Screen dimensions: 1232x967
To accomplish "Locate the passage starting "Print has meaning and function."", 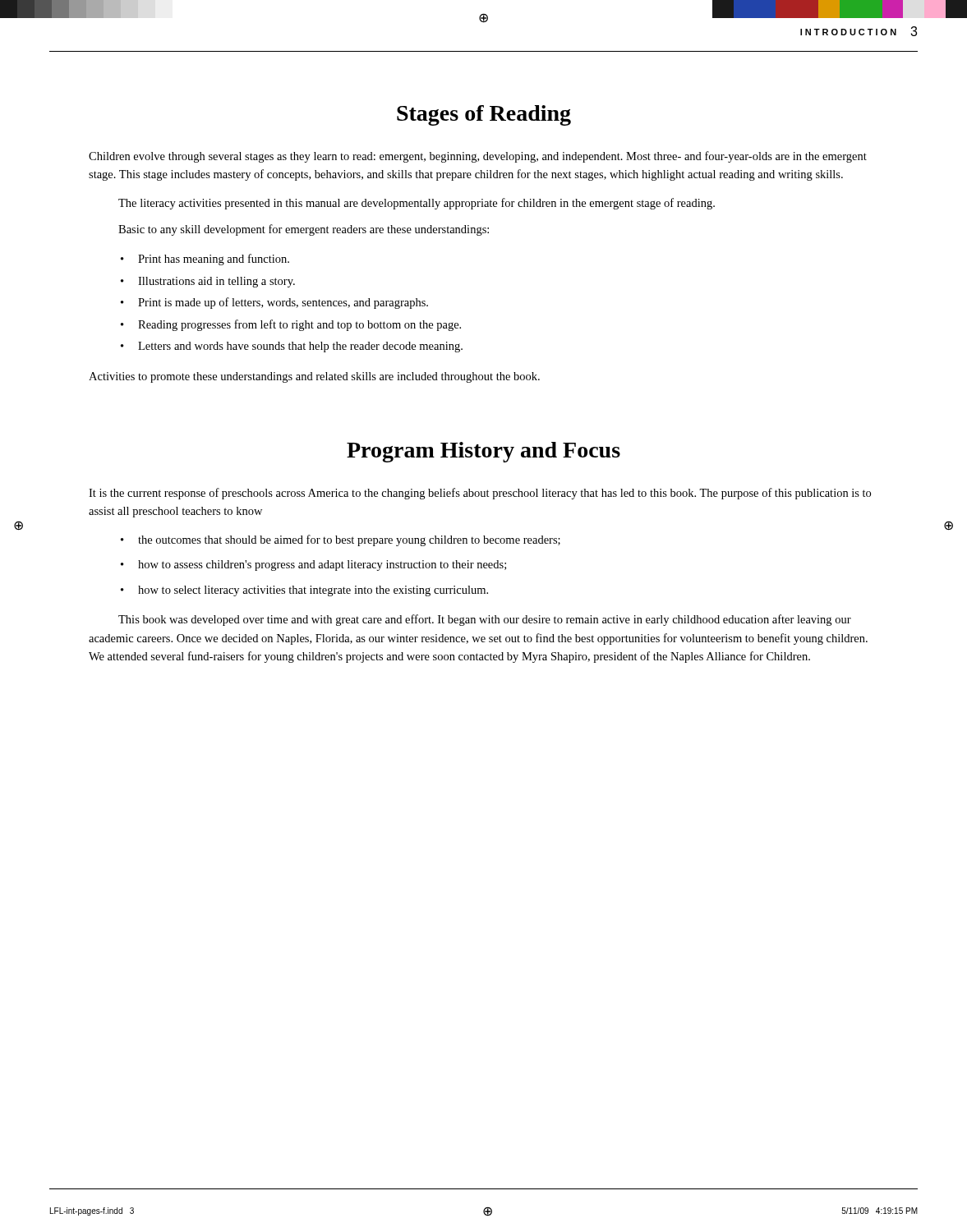I will [214, 259].
